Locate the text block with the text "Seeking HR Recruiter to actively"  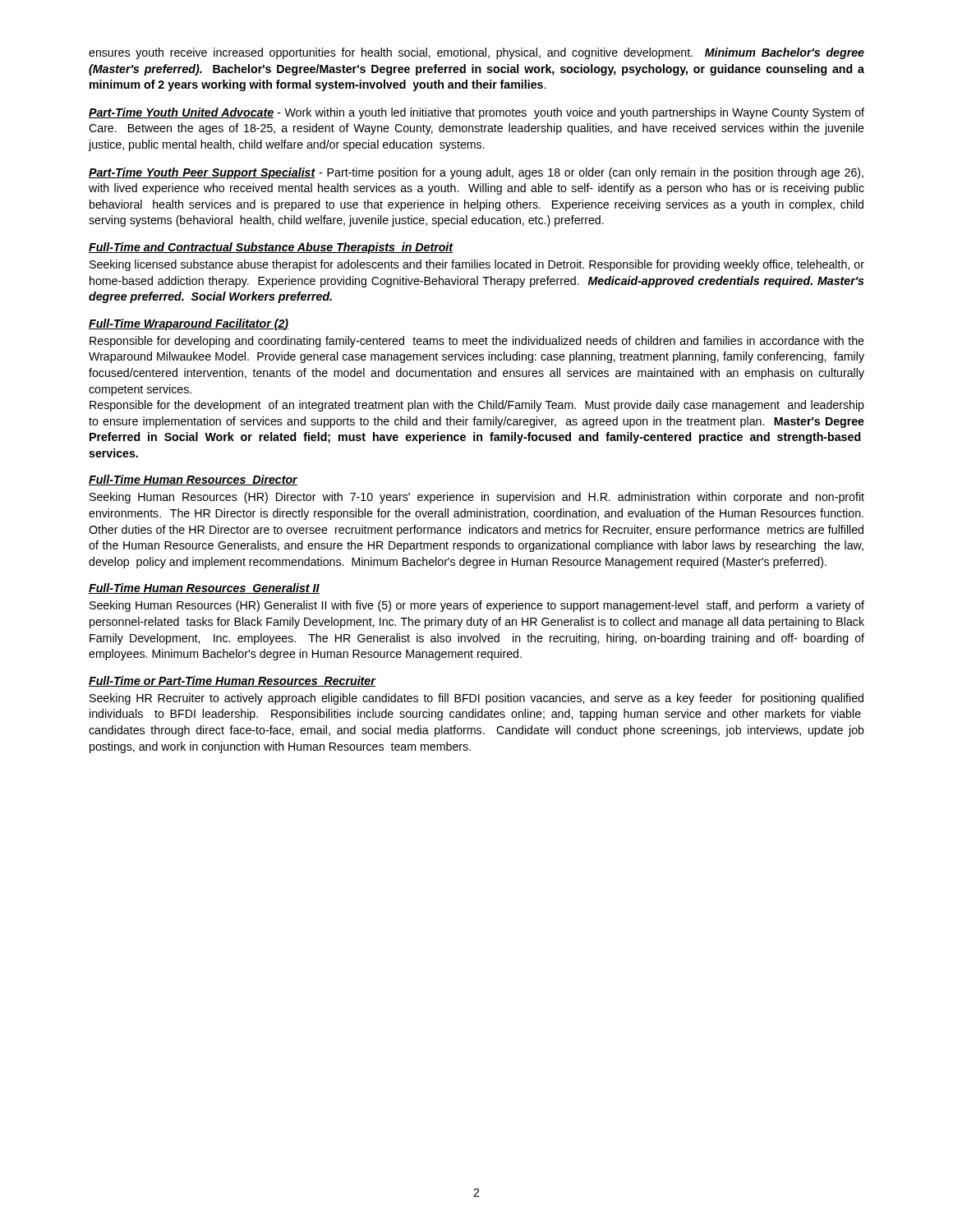476,723
